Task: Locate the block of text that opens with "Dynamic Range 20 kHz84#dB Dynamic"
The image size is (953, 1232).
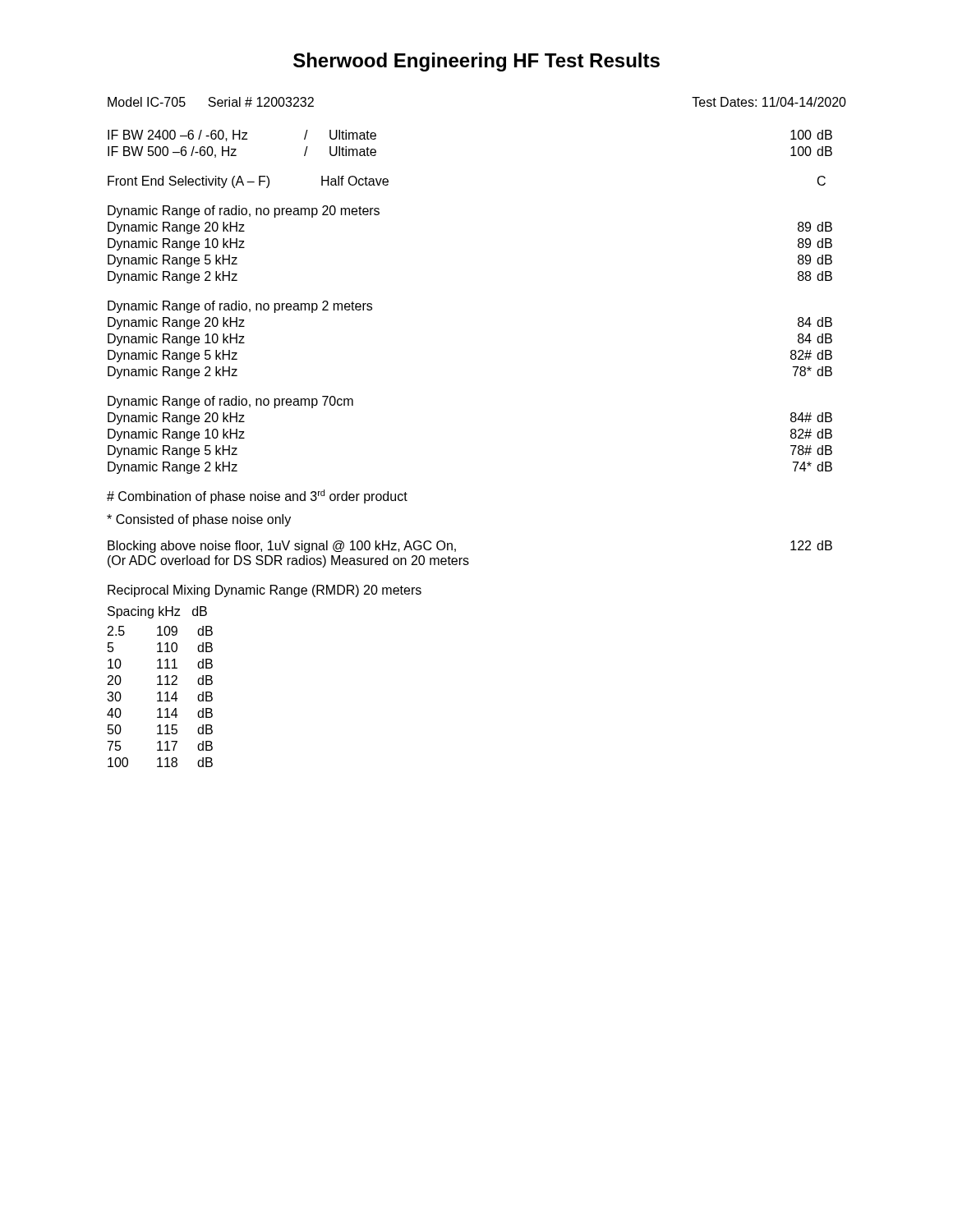Action: 175,418
